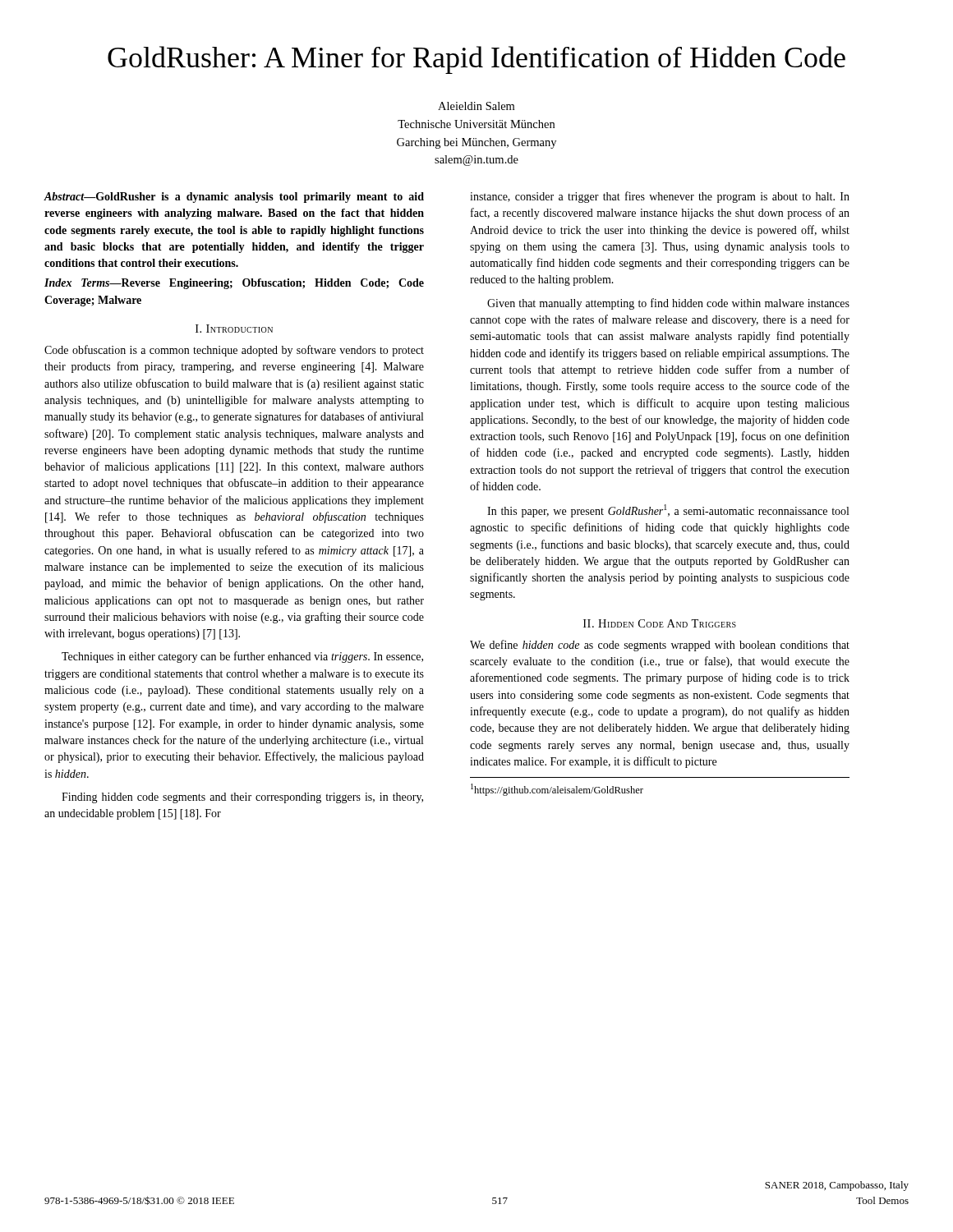Select the text block that reads "Code obfuscation is a common technique"
This screenshot has height=1232, width=953.
tap(234, 492)
